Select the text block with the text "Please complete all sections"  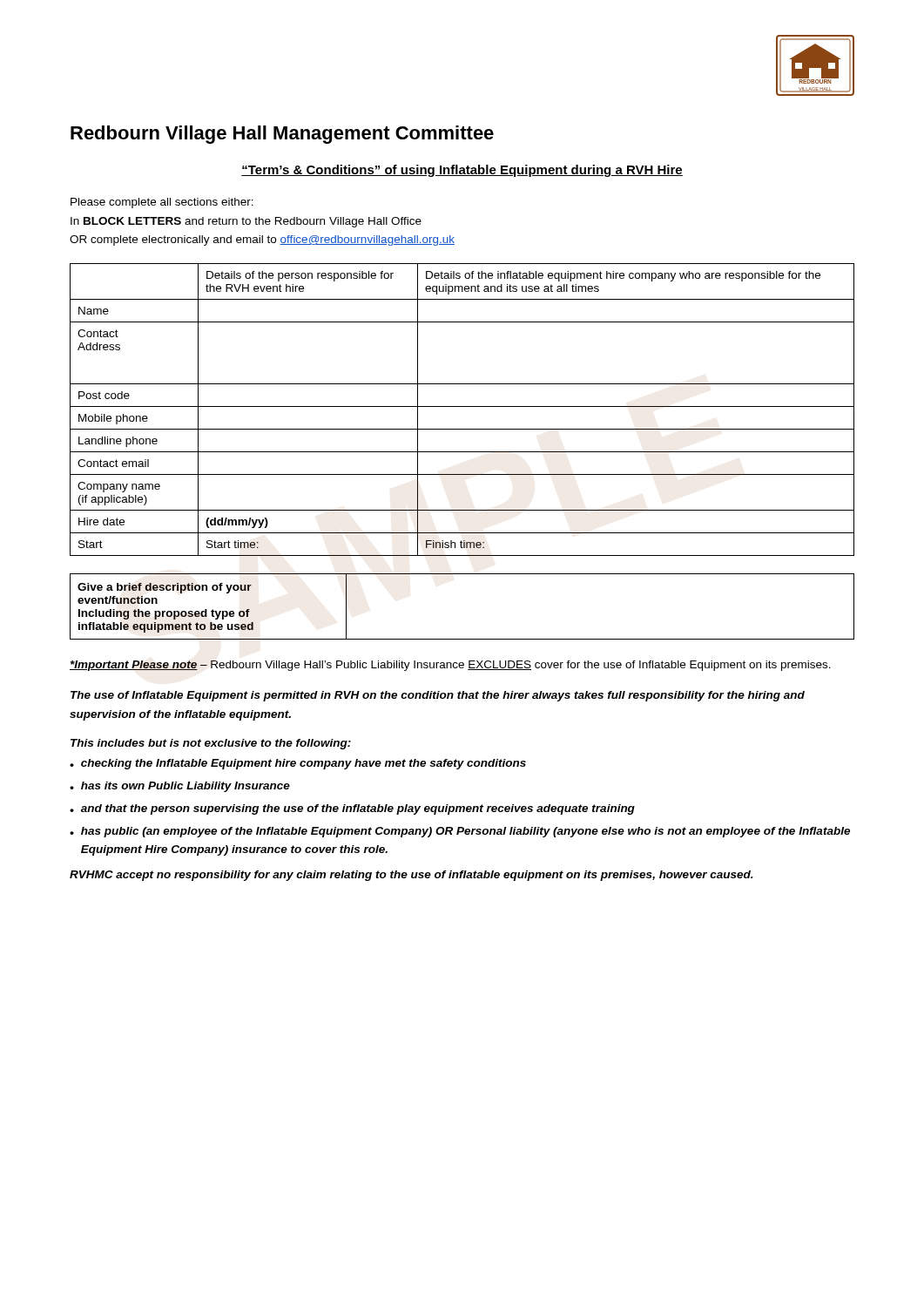[262, 220]
